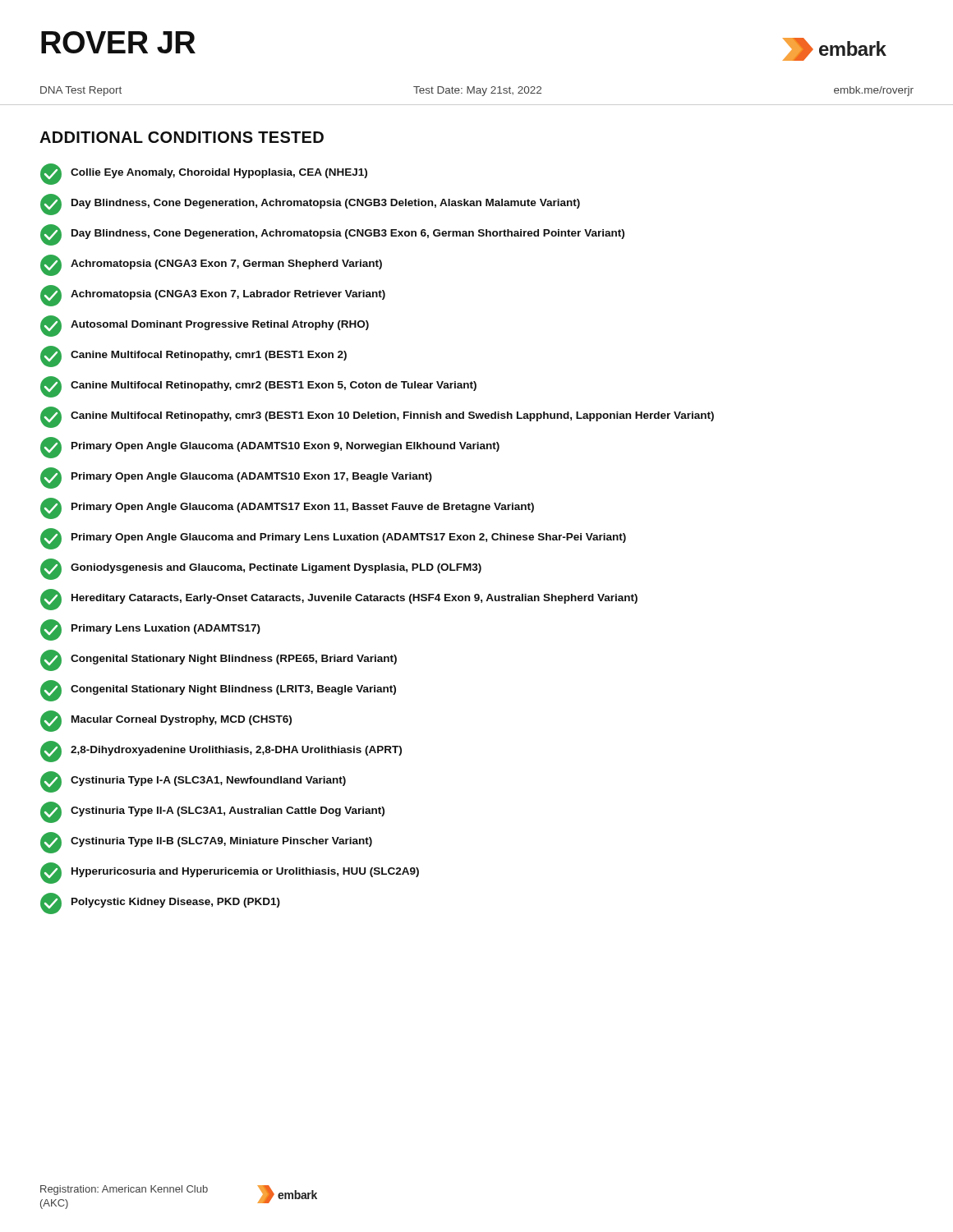Click the passage that begins "Congenital Stationary Night Blindness (LRIT3,"

[218, 690]
